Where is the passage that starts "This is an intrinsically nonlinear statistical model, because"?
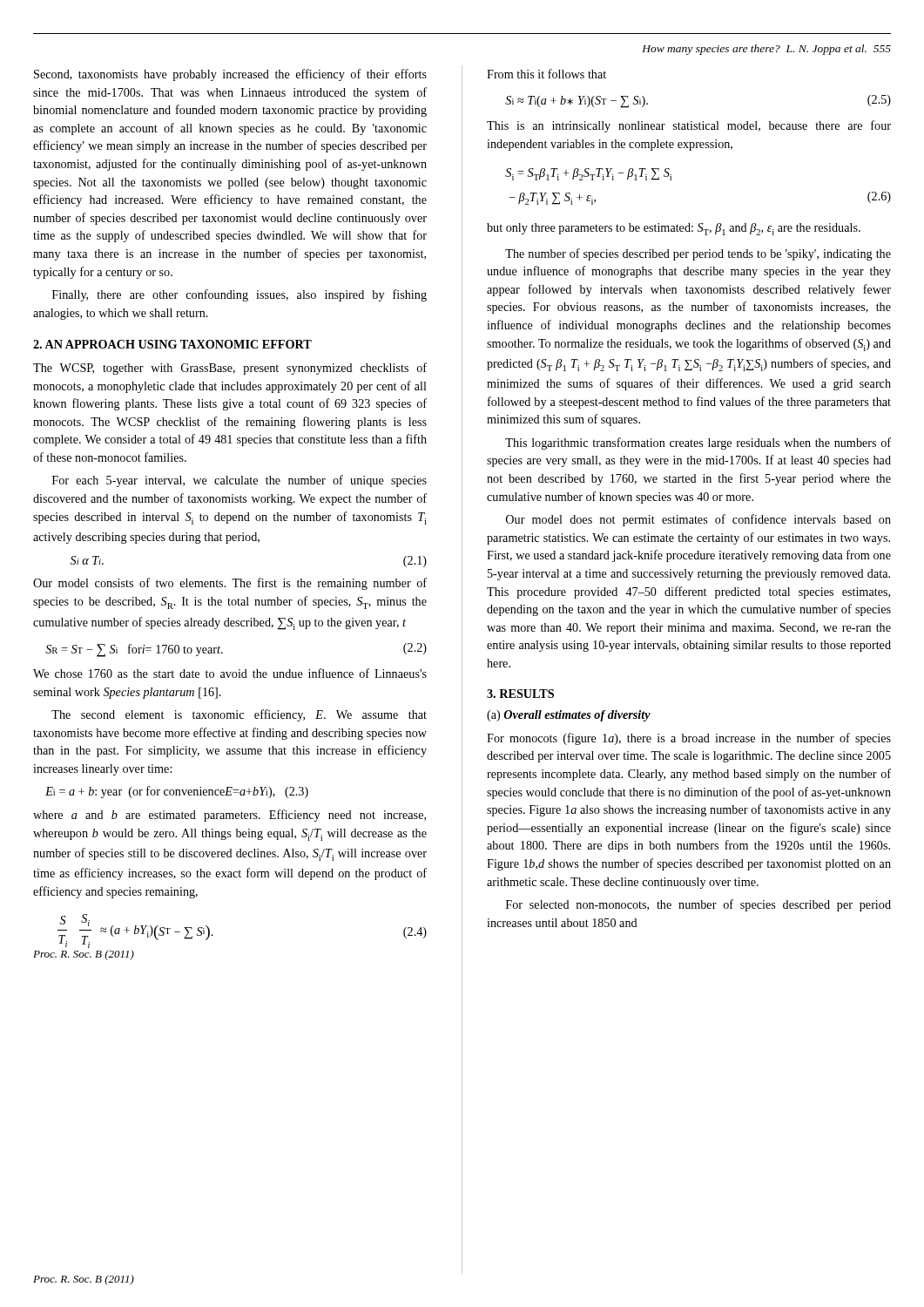 click(x=689, y=135)
